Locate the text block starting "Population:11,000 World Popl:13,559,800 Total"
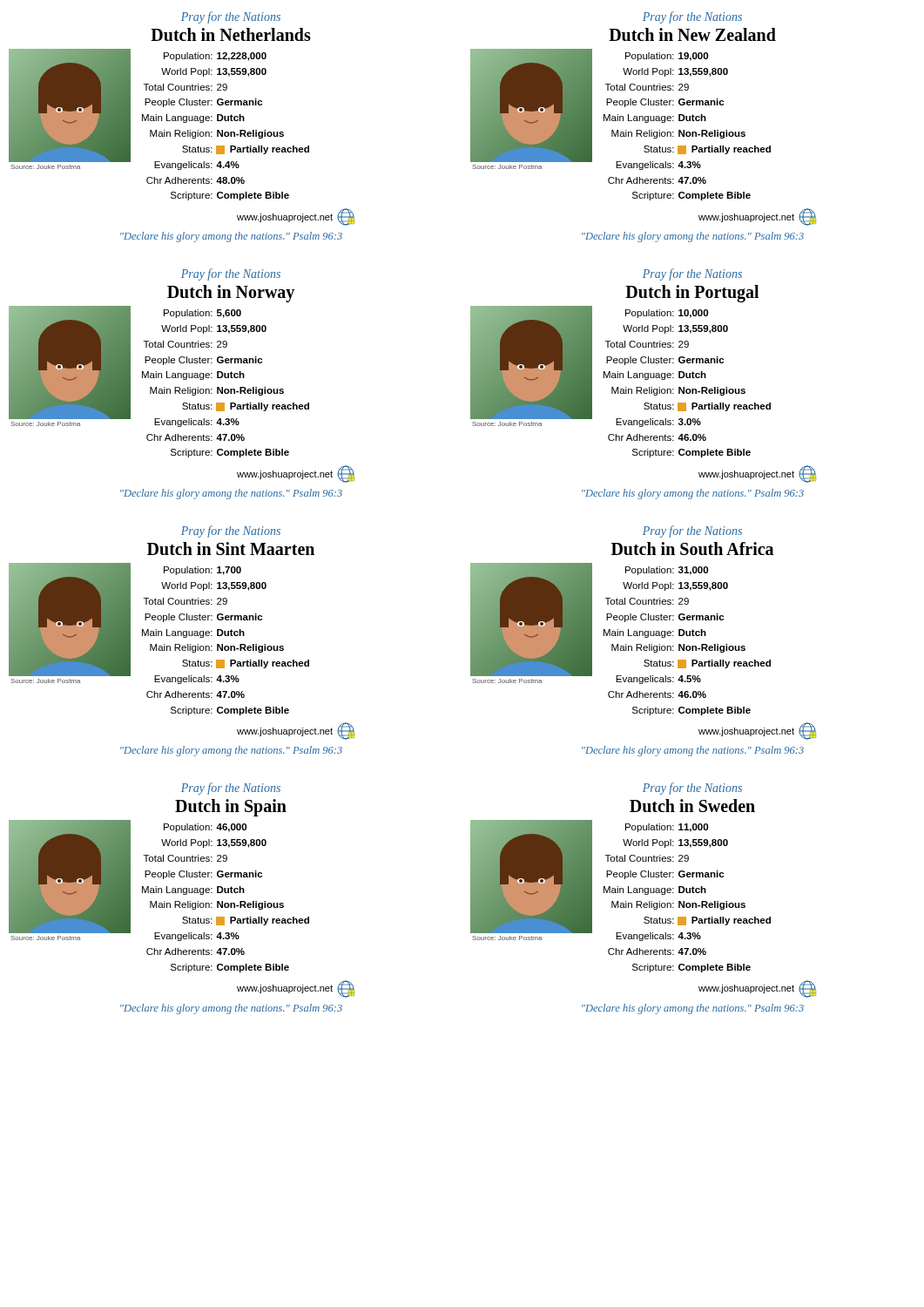This screenshot has height=1307, width=924. [758, 909]
